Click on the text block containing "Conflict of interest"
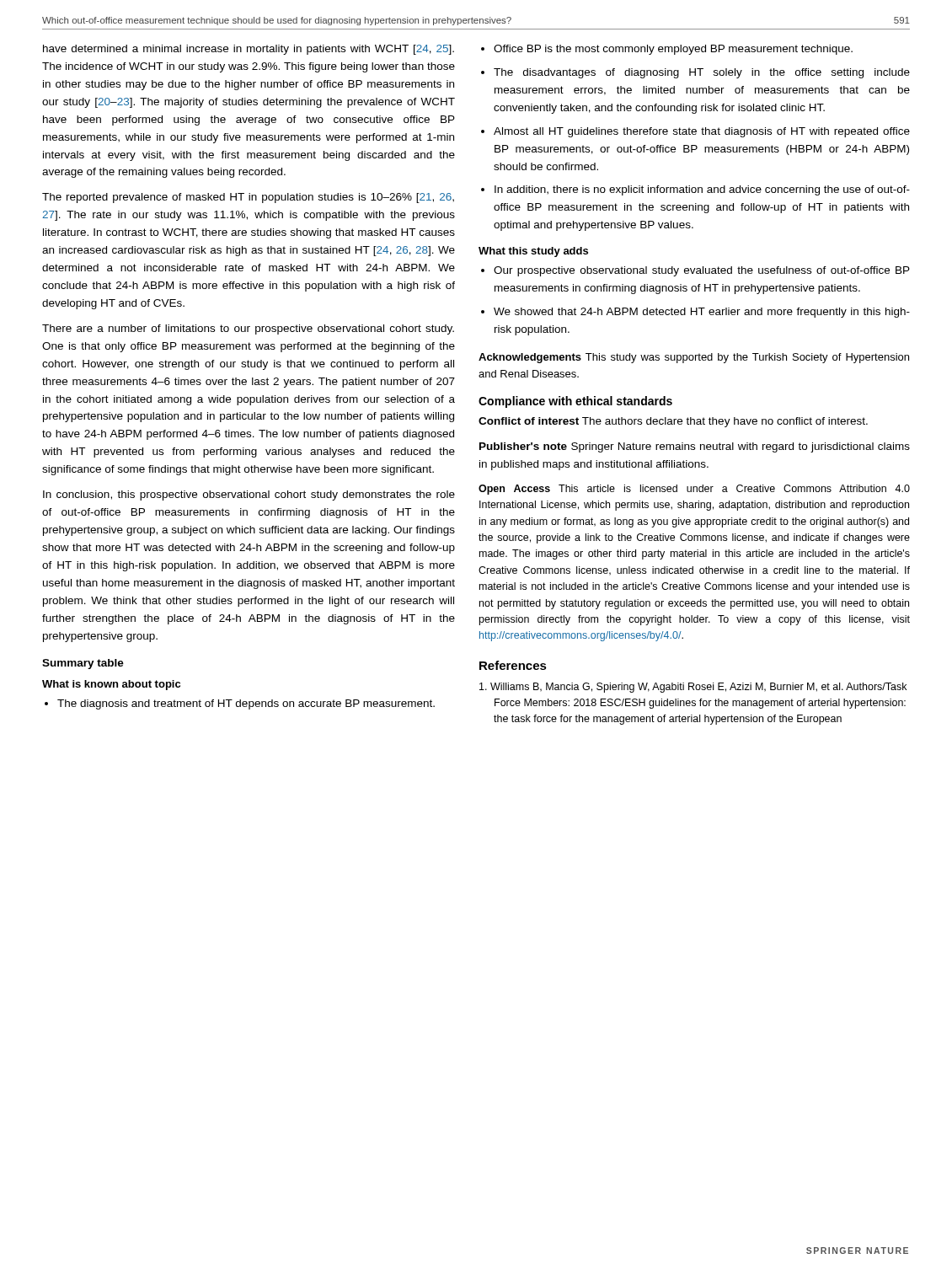Viewport: 952px width, 1264px height. tap(694, 422)
